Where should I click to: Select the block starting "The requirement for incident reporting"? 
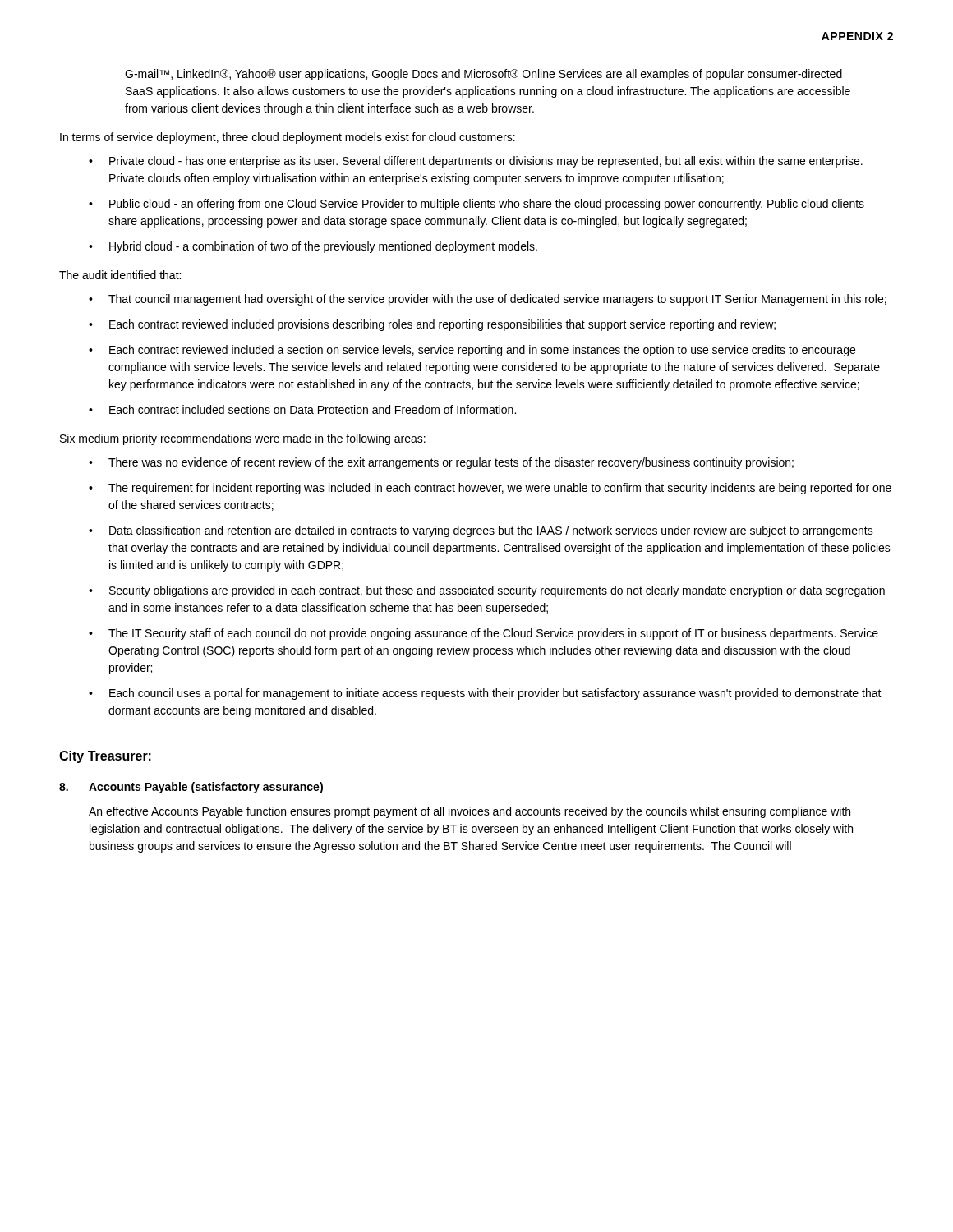tap(500, 496)
